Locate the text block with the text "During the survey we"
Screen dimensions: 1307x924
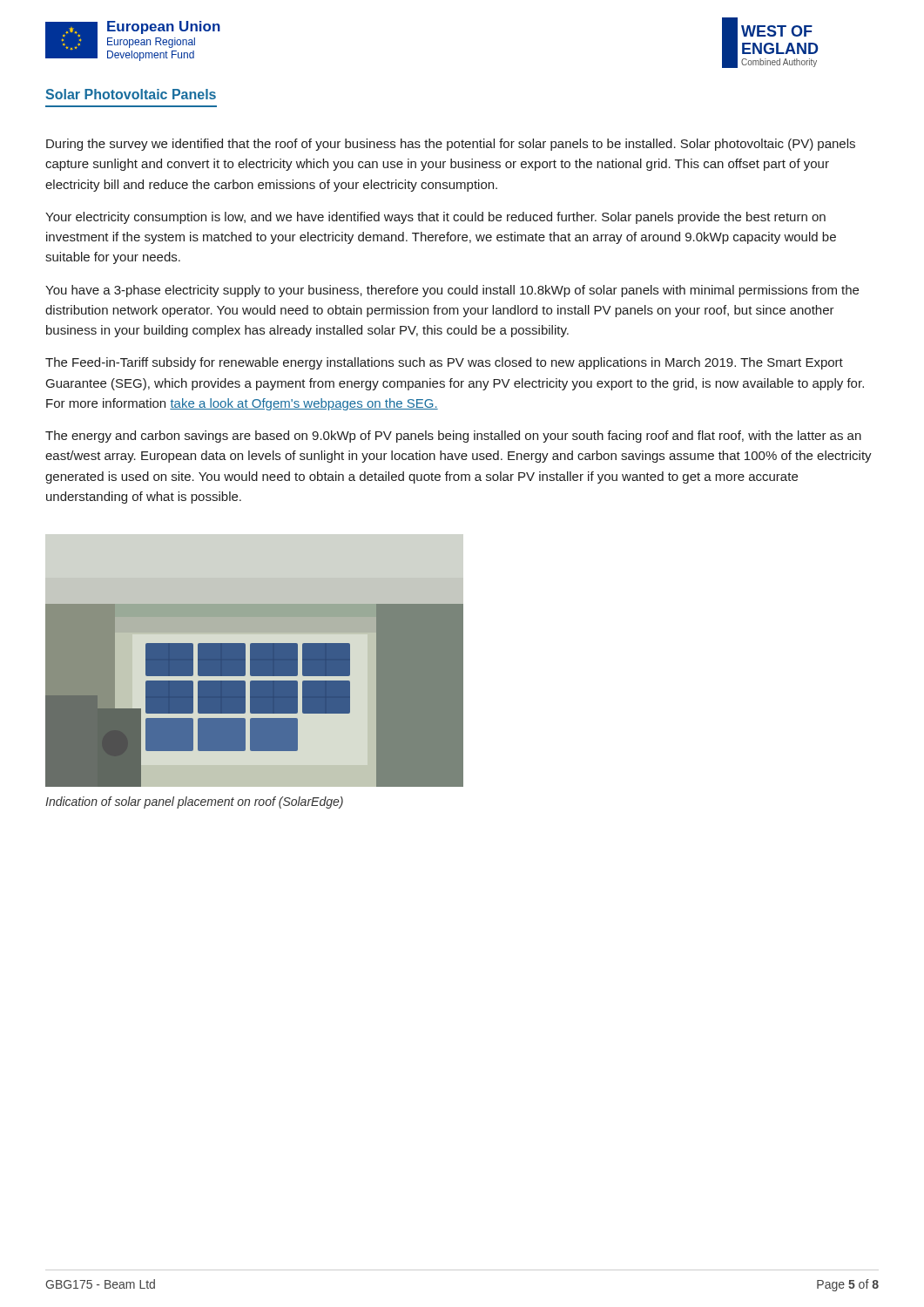450,164
